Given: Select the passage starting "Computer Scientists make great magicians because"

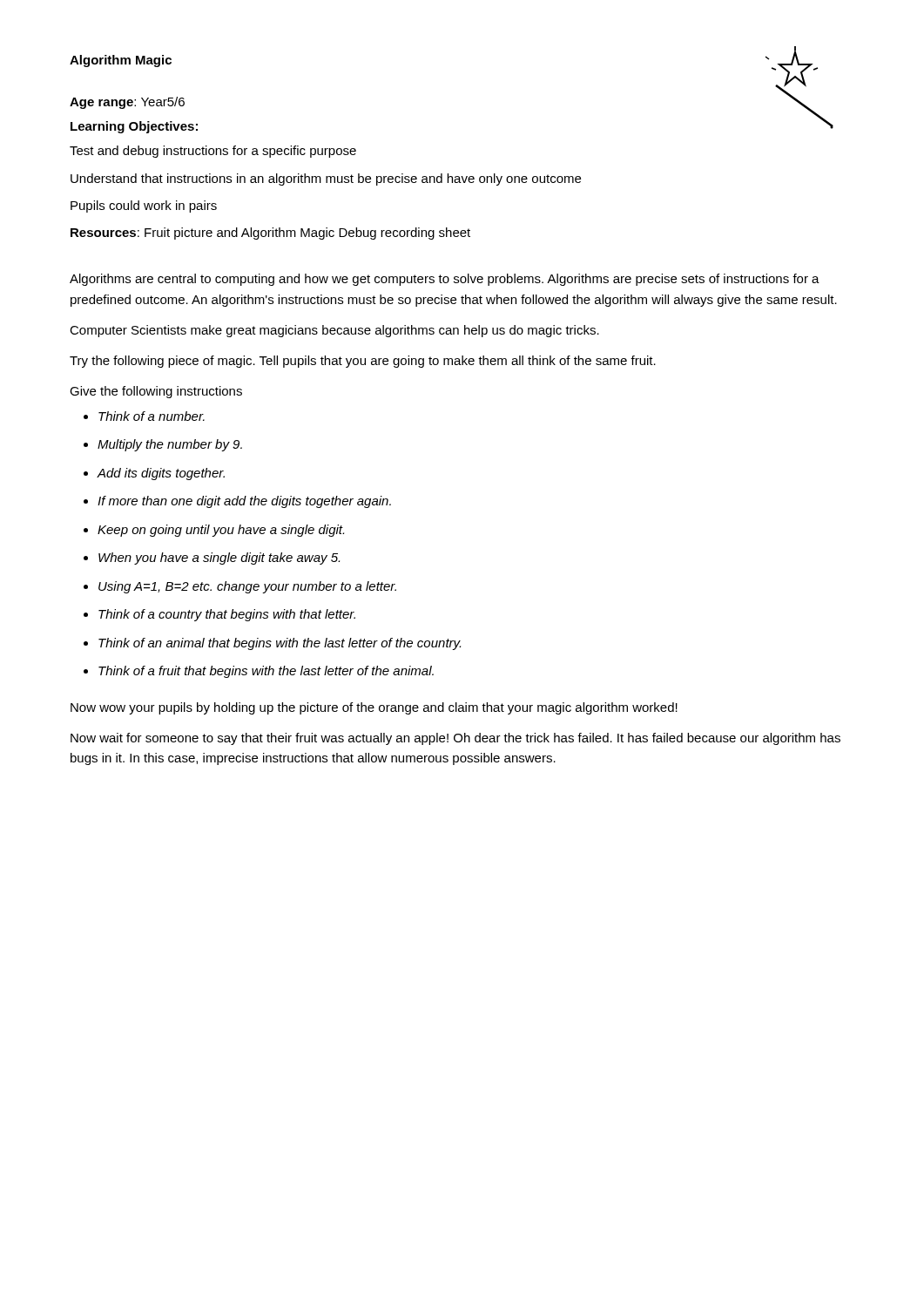Looking at the screenshot, I should (x=335, y=330).
